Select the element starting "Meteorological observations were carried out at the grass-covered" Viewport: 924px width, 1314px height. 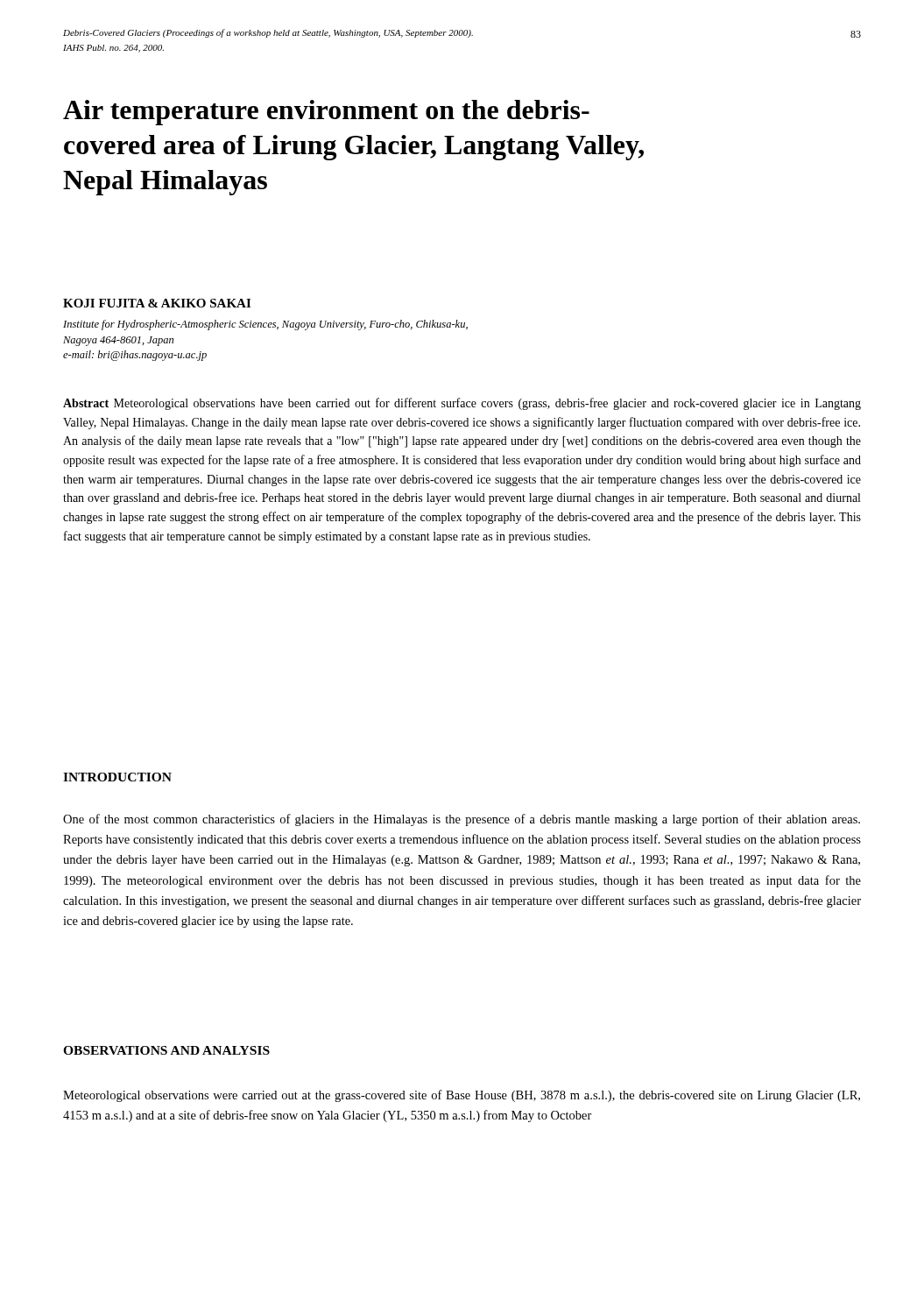coord(462,1106)
